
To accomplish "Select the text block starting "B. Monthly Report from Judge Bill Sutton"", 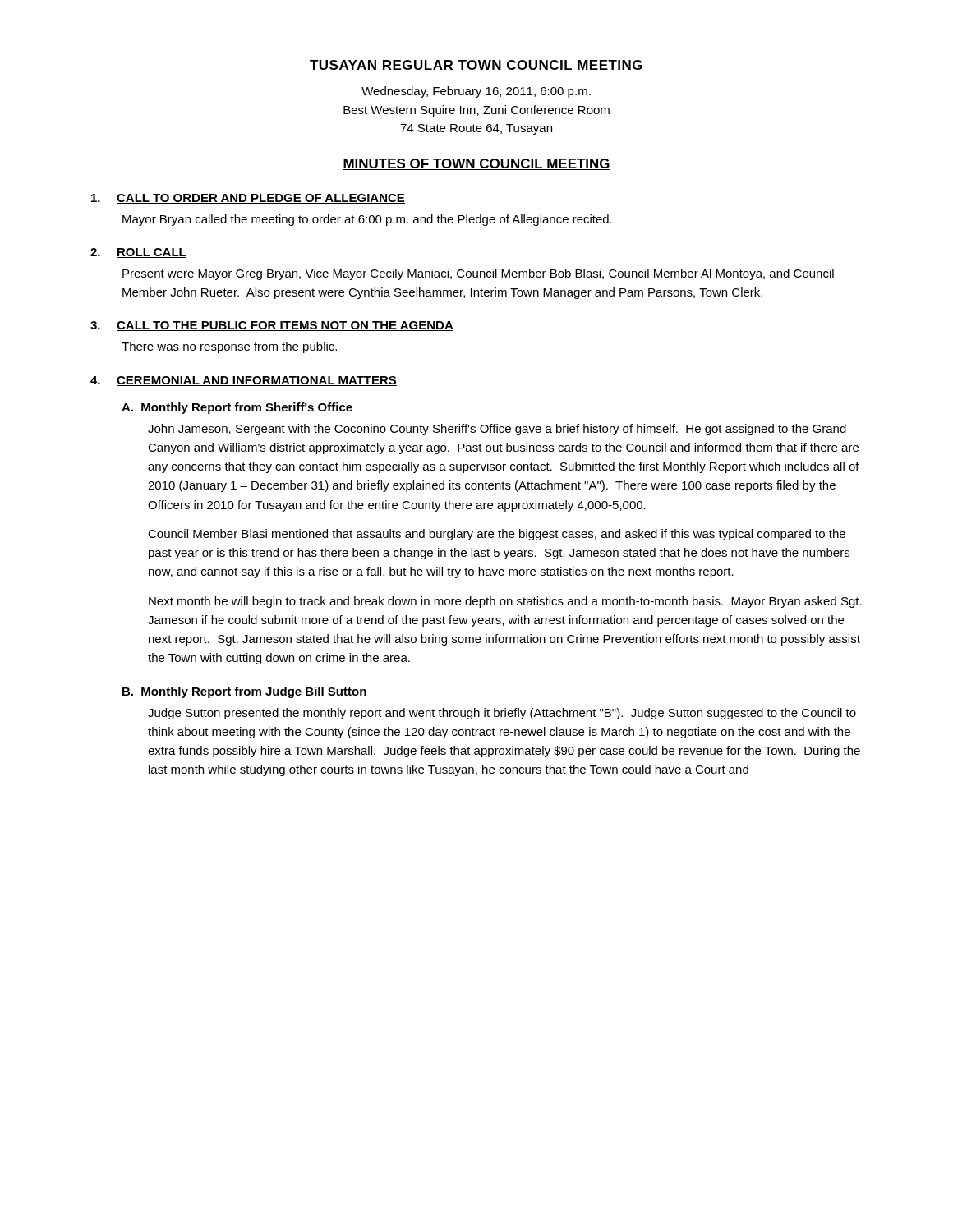I will (x=244, y=691).
